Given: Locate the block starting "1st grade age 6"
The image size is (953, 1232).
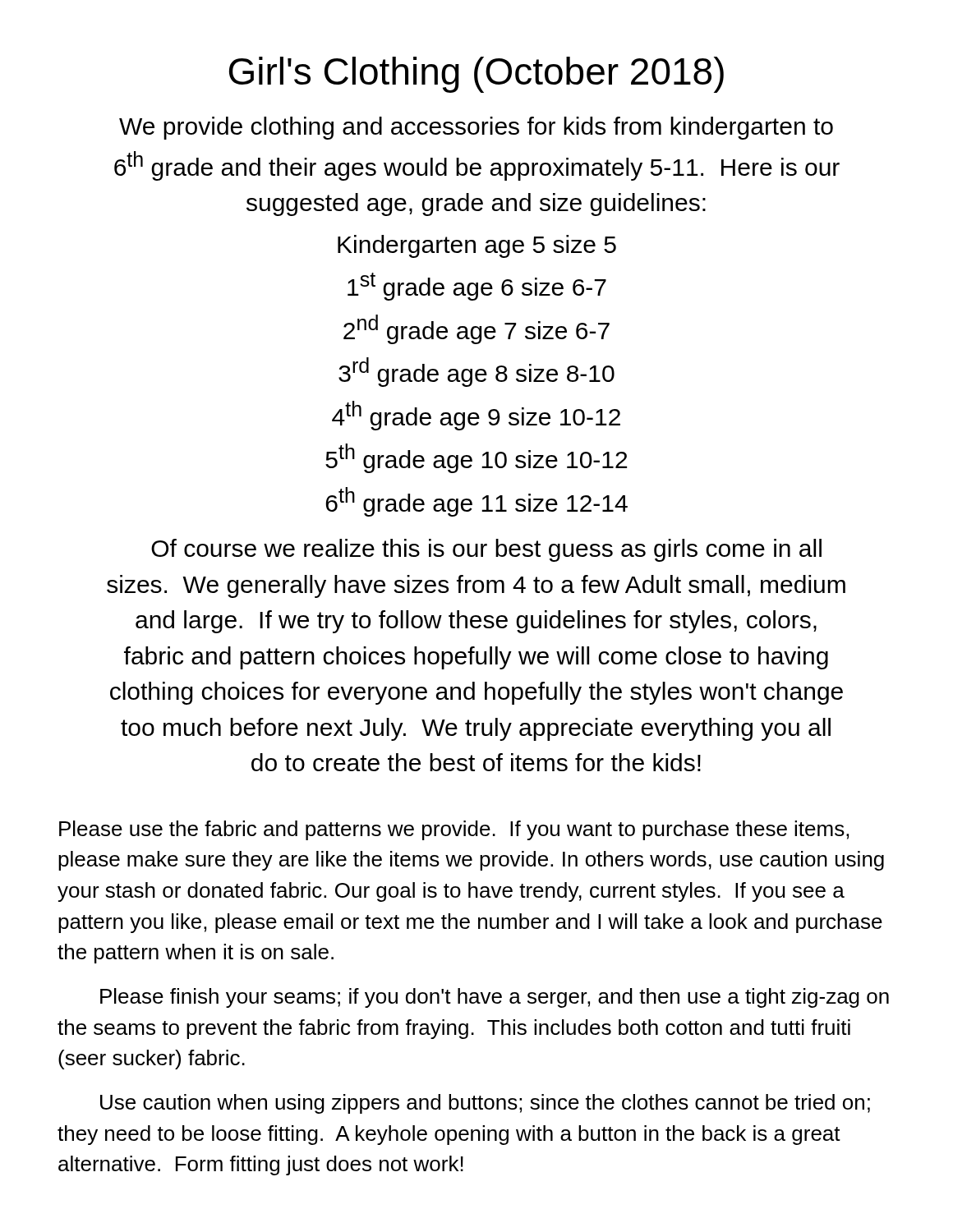Looking at the screenshot, I should (x=476, y=284).
